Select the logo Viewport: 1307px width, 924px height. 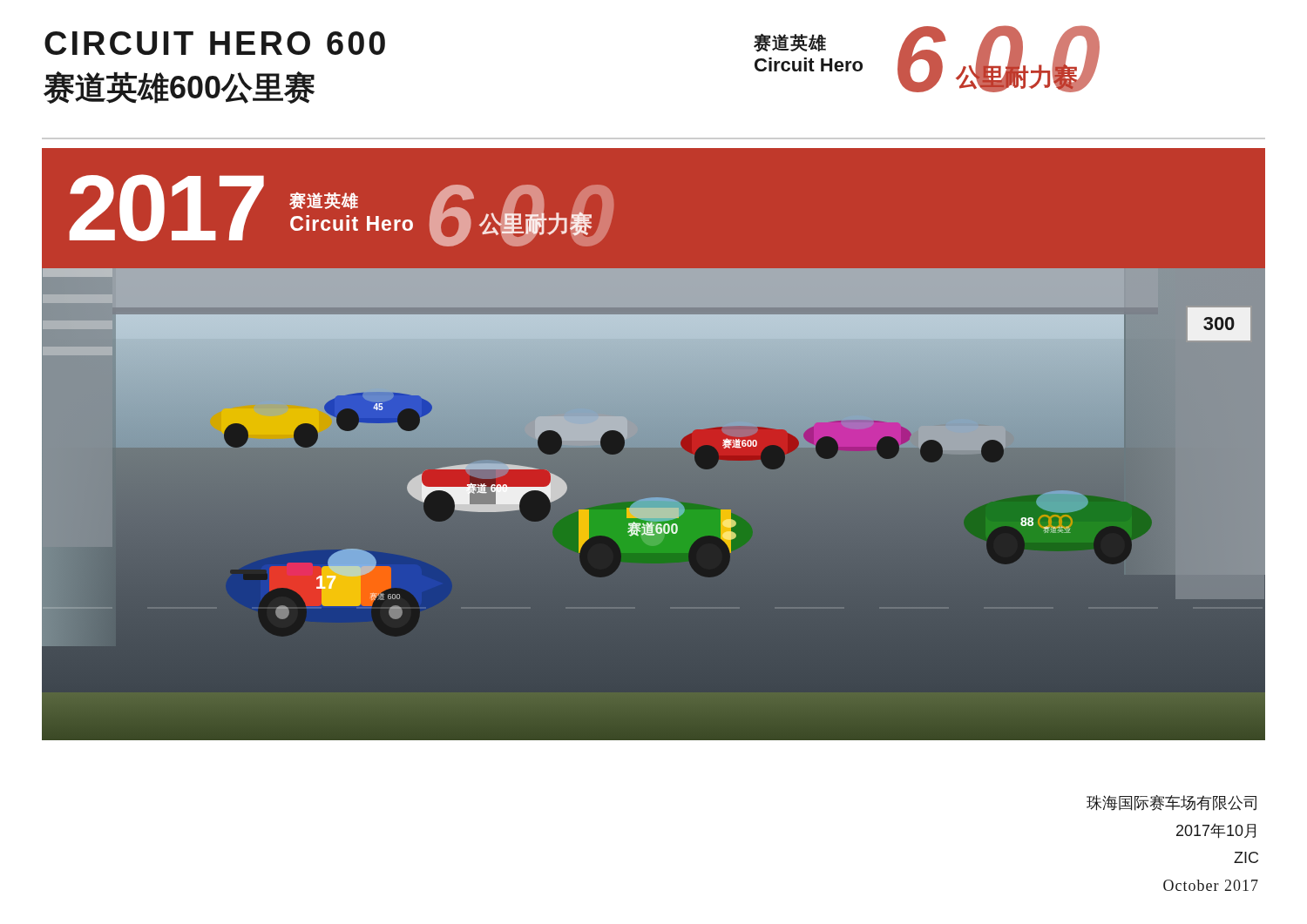point(1011,72)
